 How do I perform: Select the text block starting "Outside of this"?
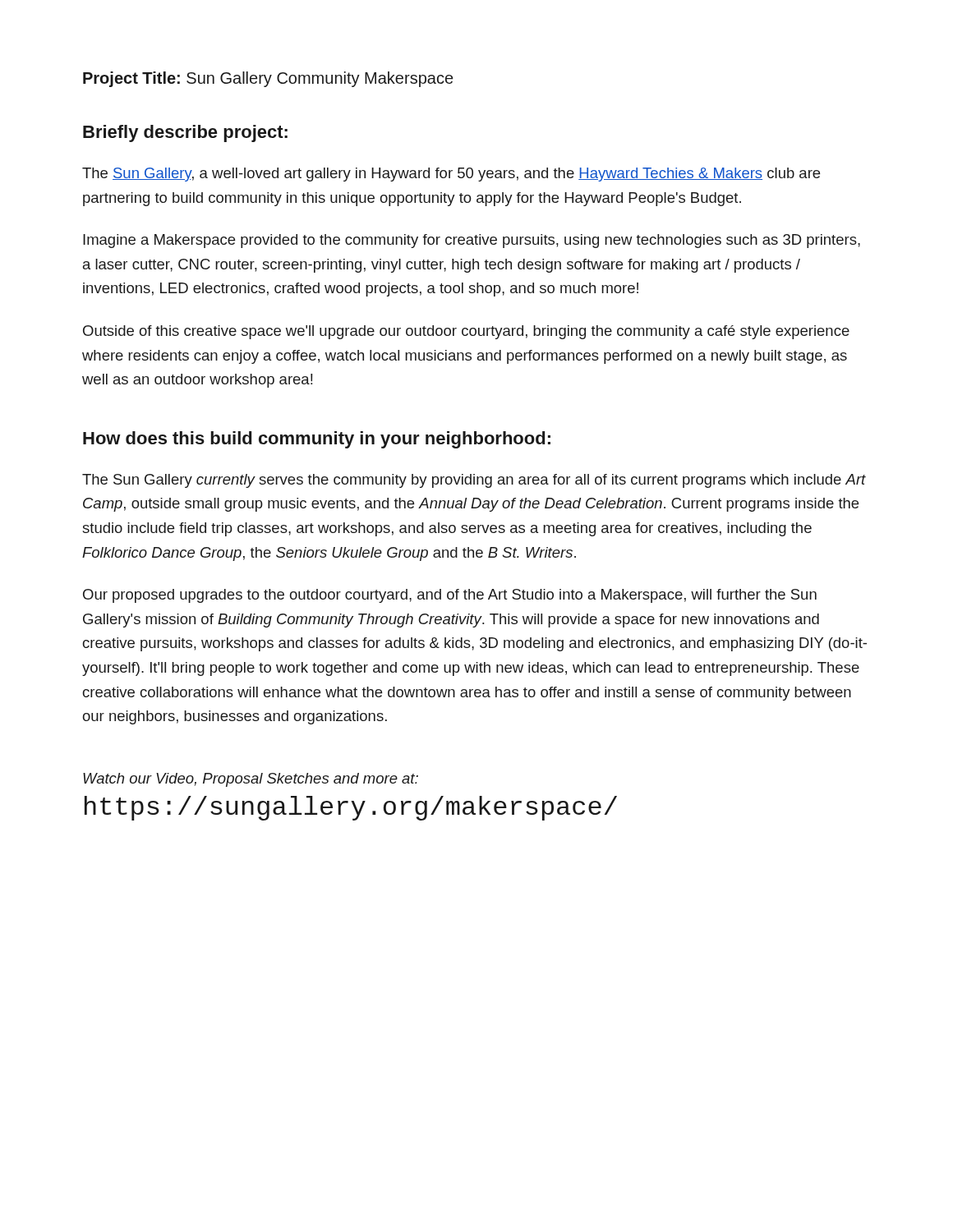point(466,355)
